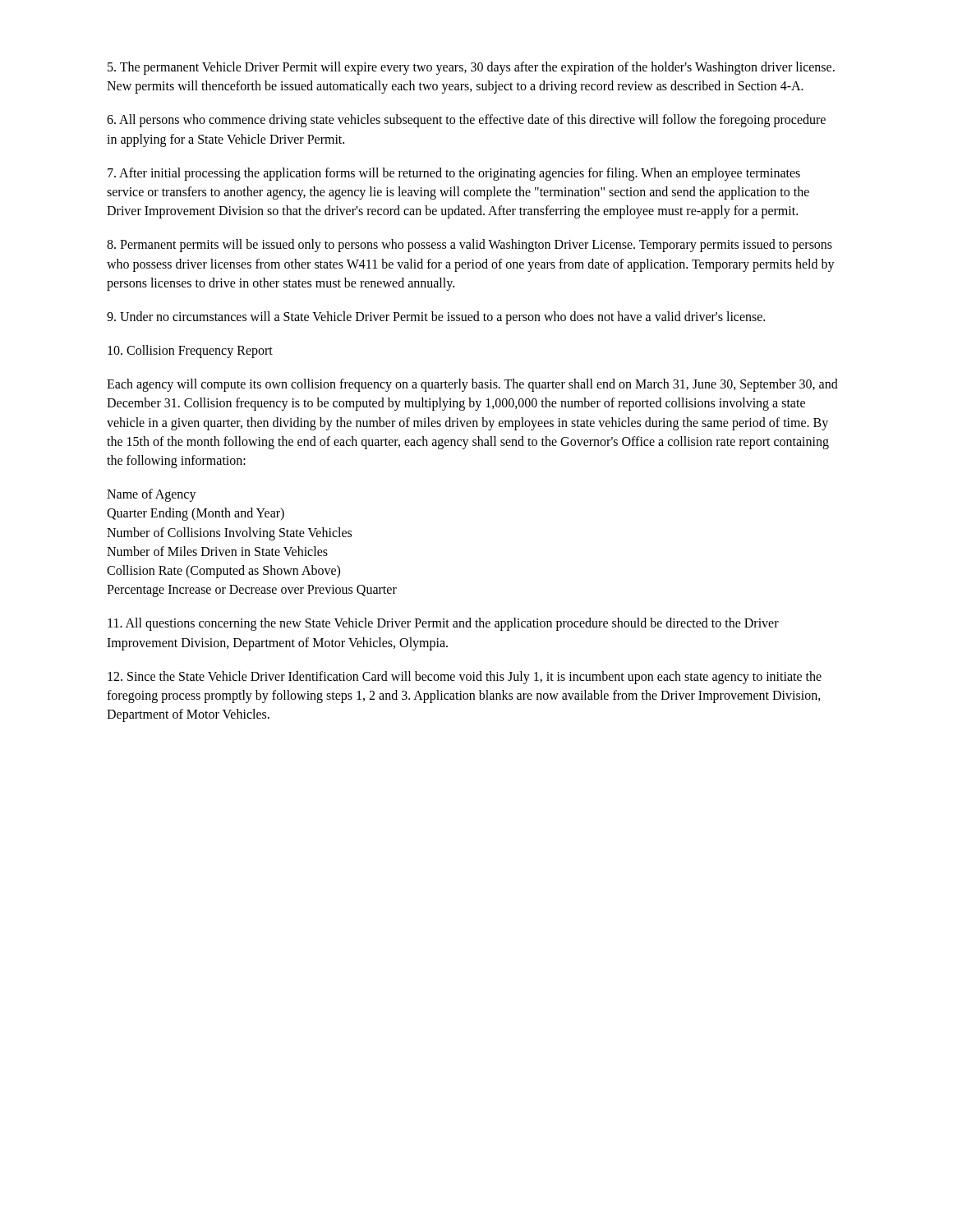953x1232 pixels.
Task: Point to the passage starting "All questions concerning the"
Action: point(443,633)
